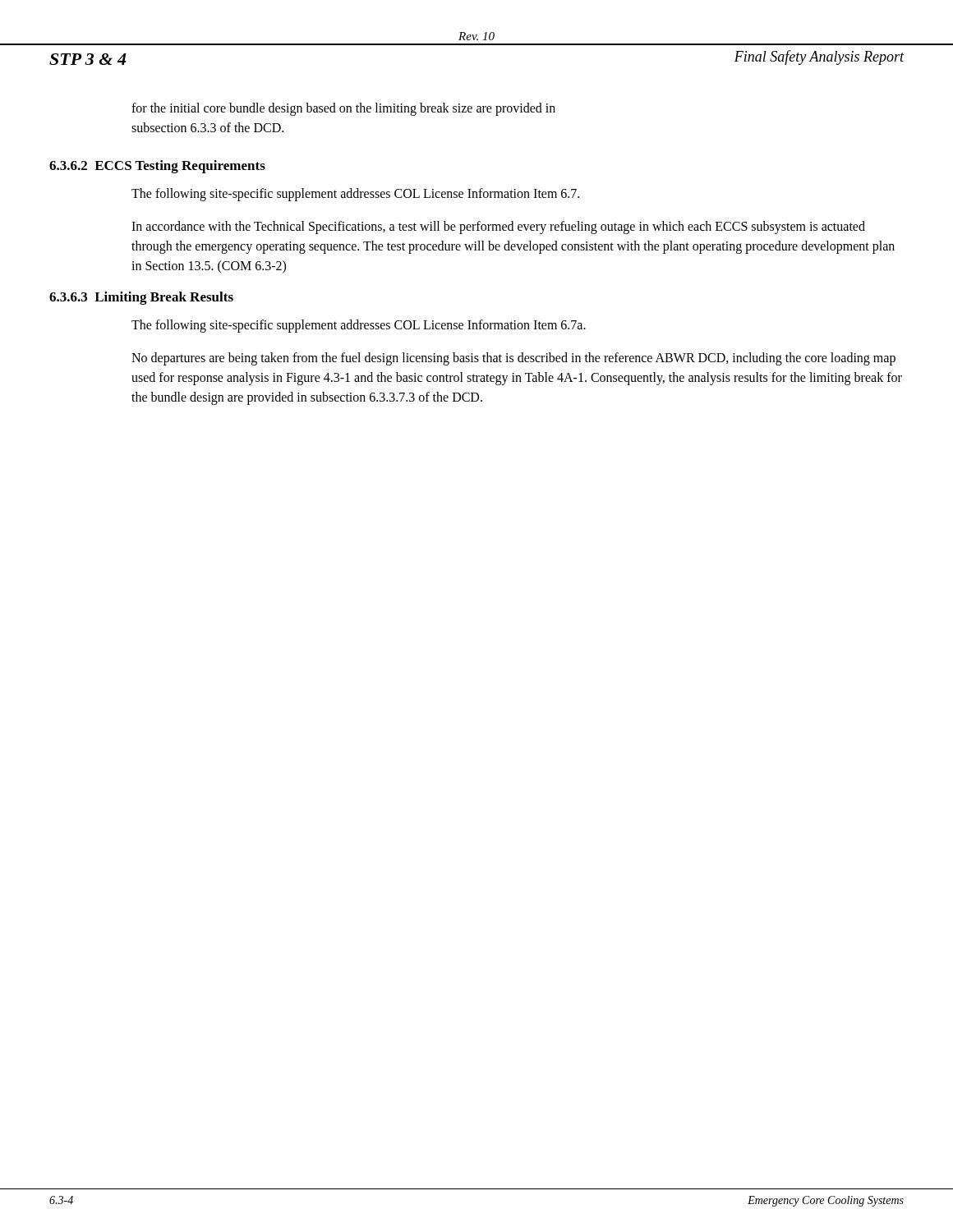The height and width of the screenshot is (1232, 953).
Task: Locate the text block with the text "No departures are being taken"
Action: (517, 377)
